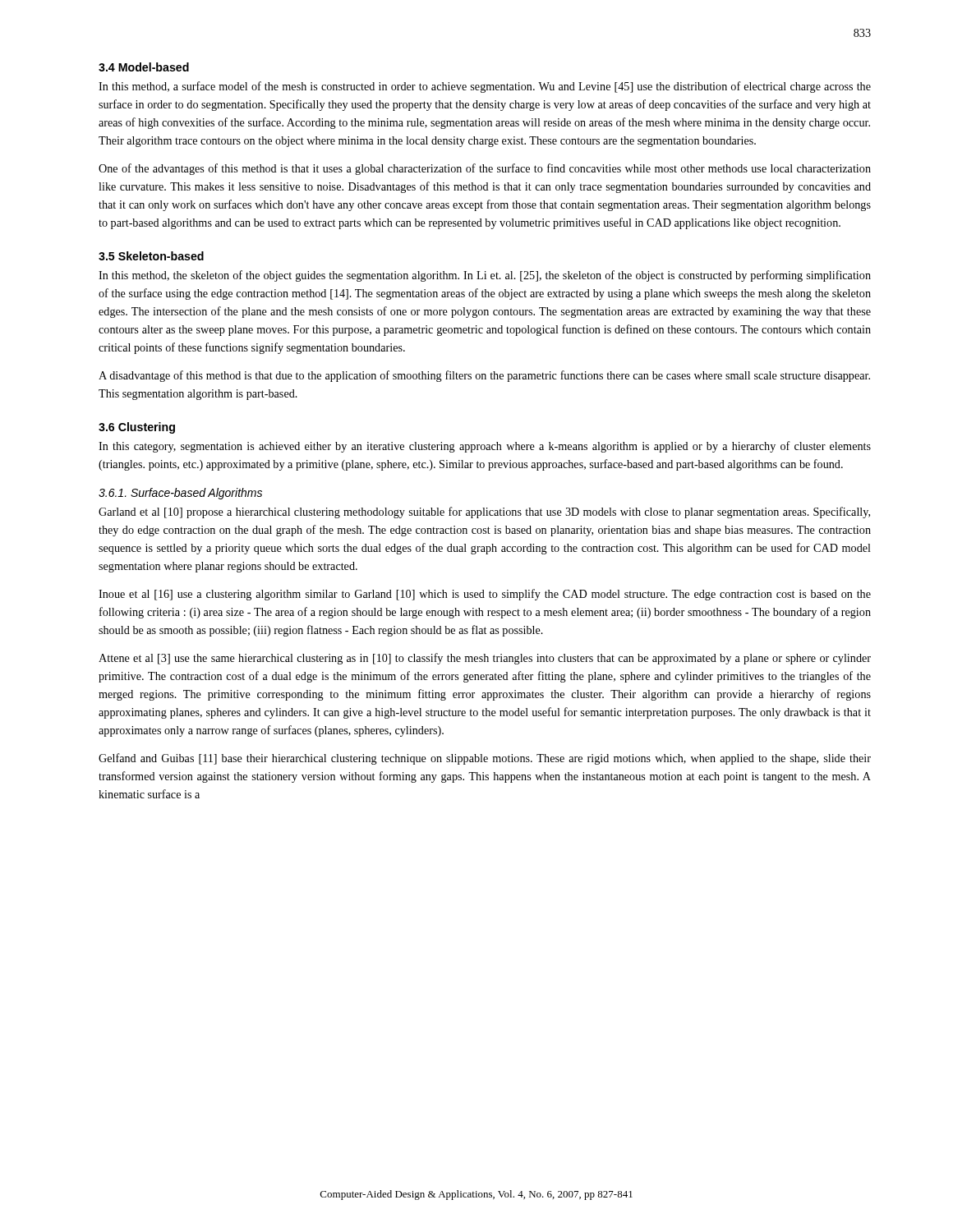
Task: Point to the passage starting "A disadvantage of this method"
Action: pyautogui.click(x=485, y=384)
